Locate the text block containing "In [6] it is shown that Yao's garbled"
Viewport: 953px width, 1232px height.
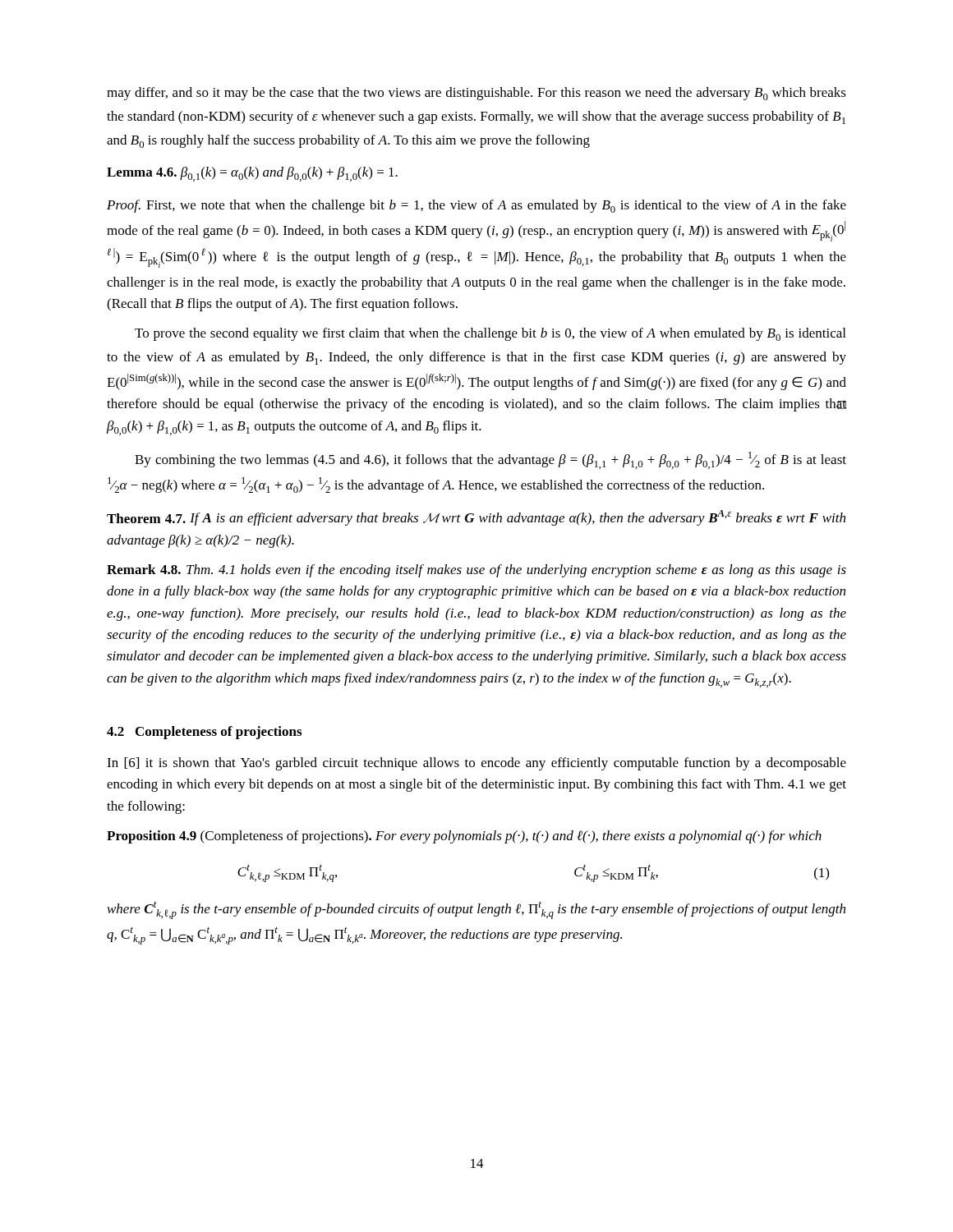pos(476,785)
